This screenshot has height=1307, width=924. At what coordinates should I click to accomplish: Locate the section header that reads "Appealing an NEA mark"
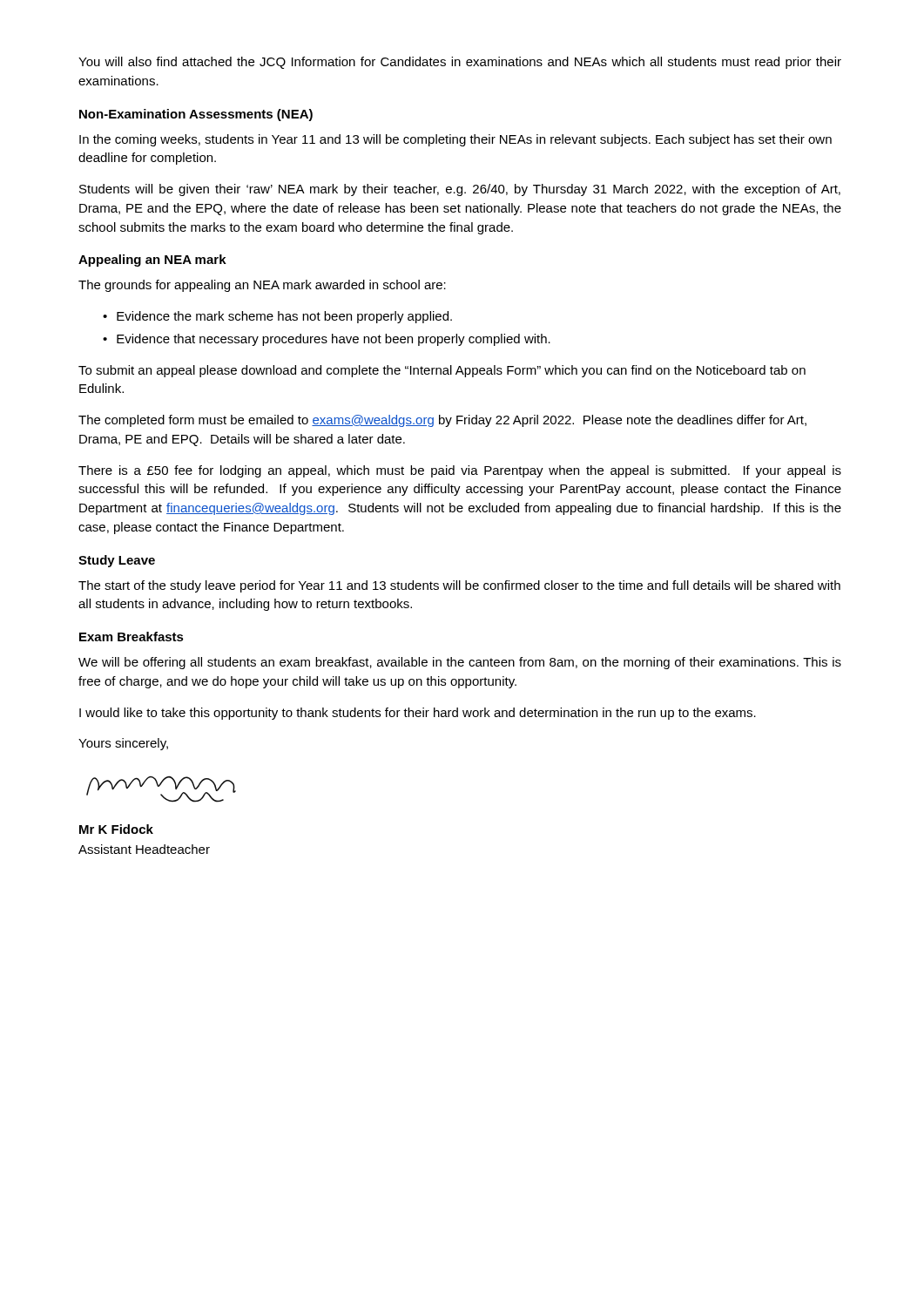click(152, 259)
